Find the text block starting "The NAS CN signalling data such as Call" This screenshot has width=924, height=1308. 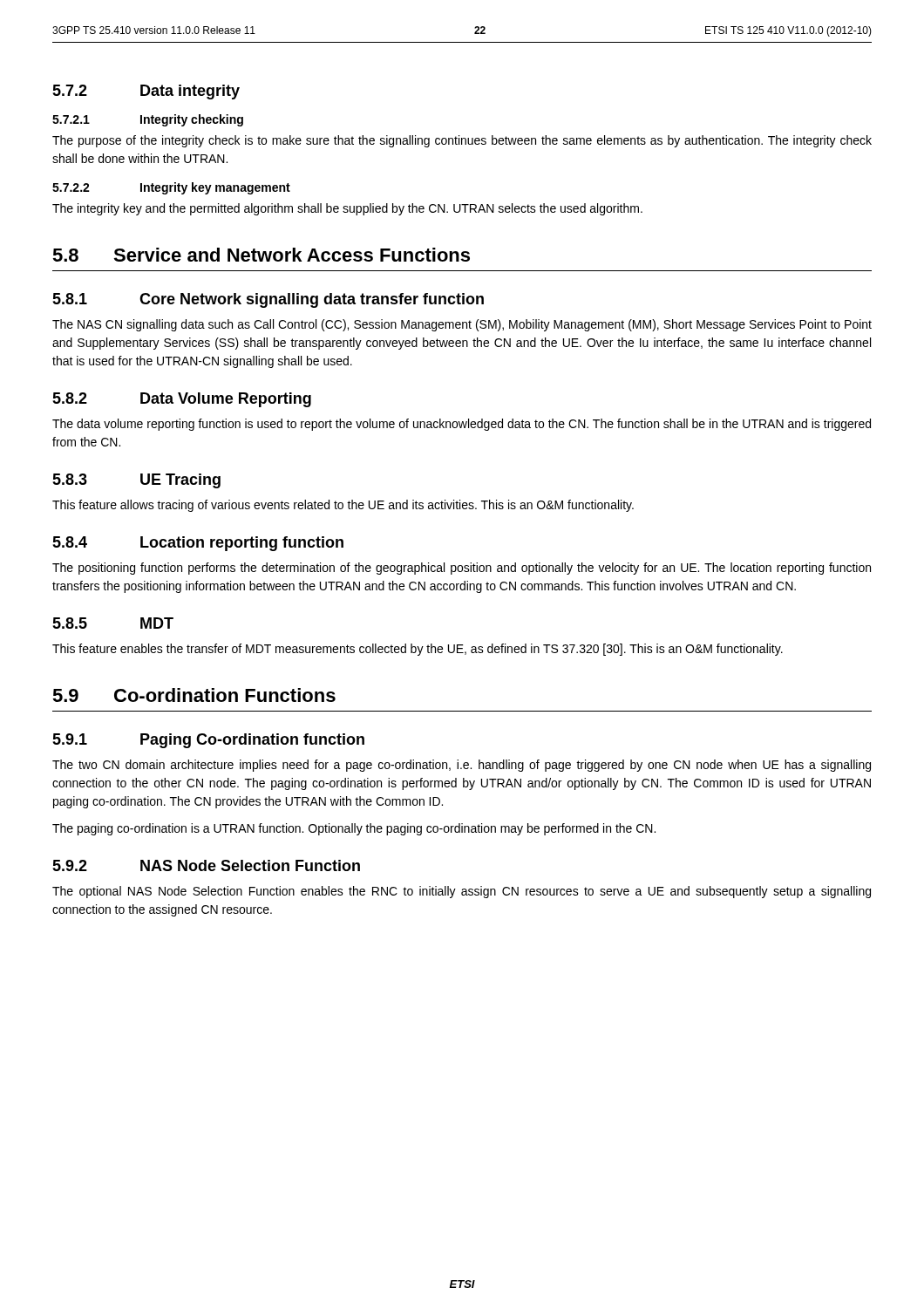462,343
